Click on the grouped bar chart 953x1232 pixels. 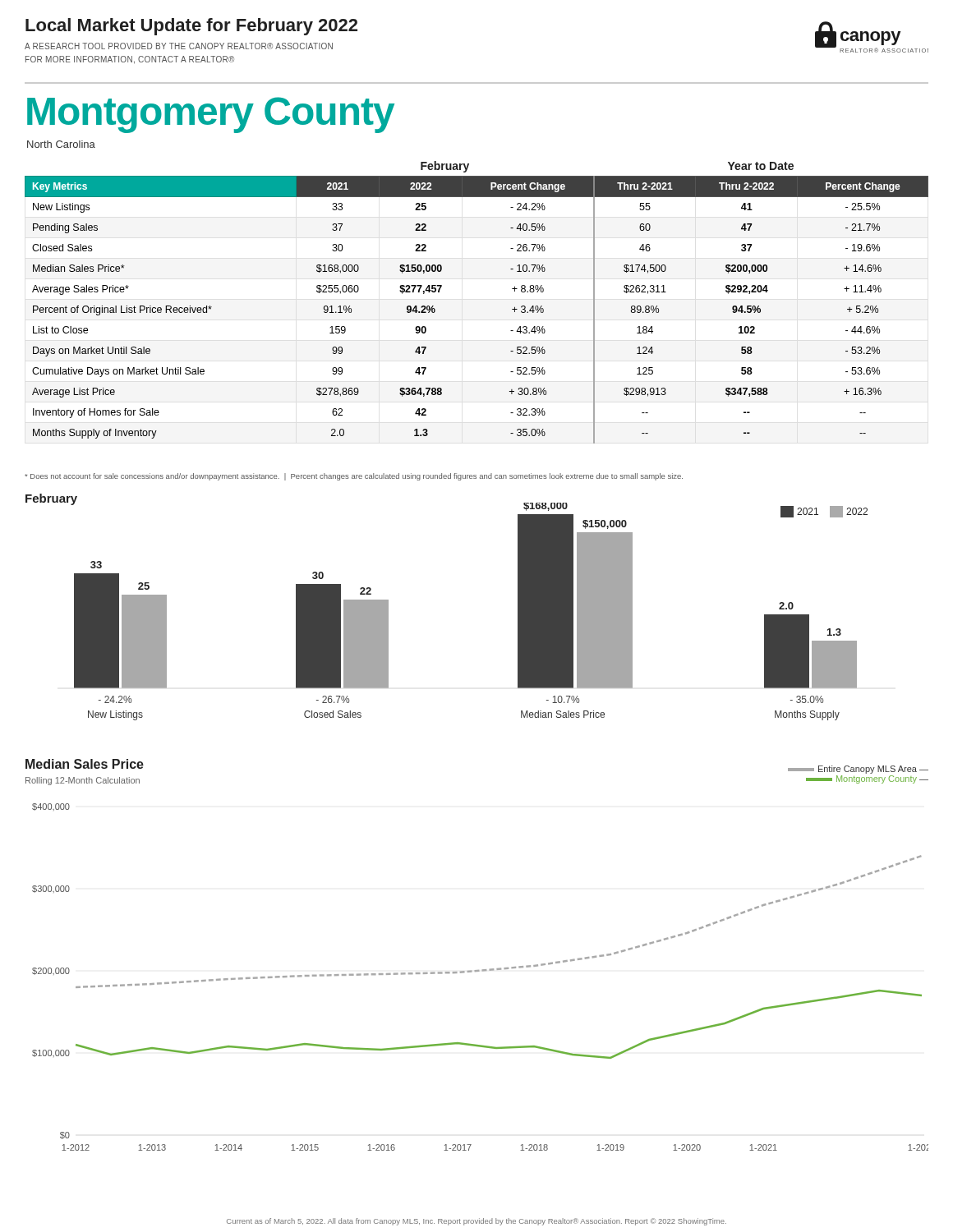pyautogui.click(x=476, y=613)
